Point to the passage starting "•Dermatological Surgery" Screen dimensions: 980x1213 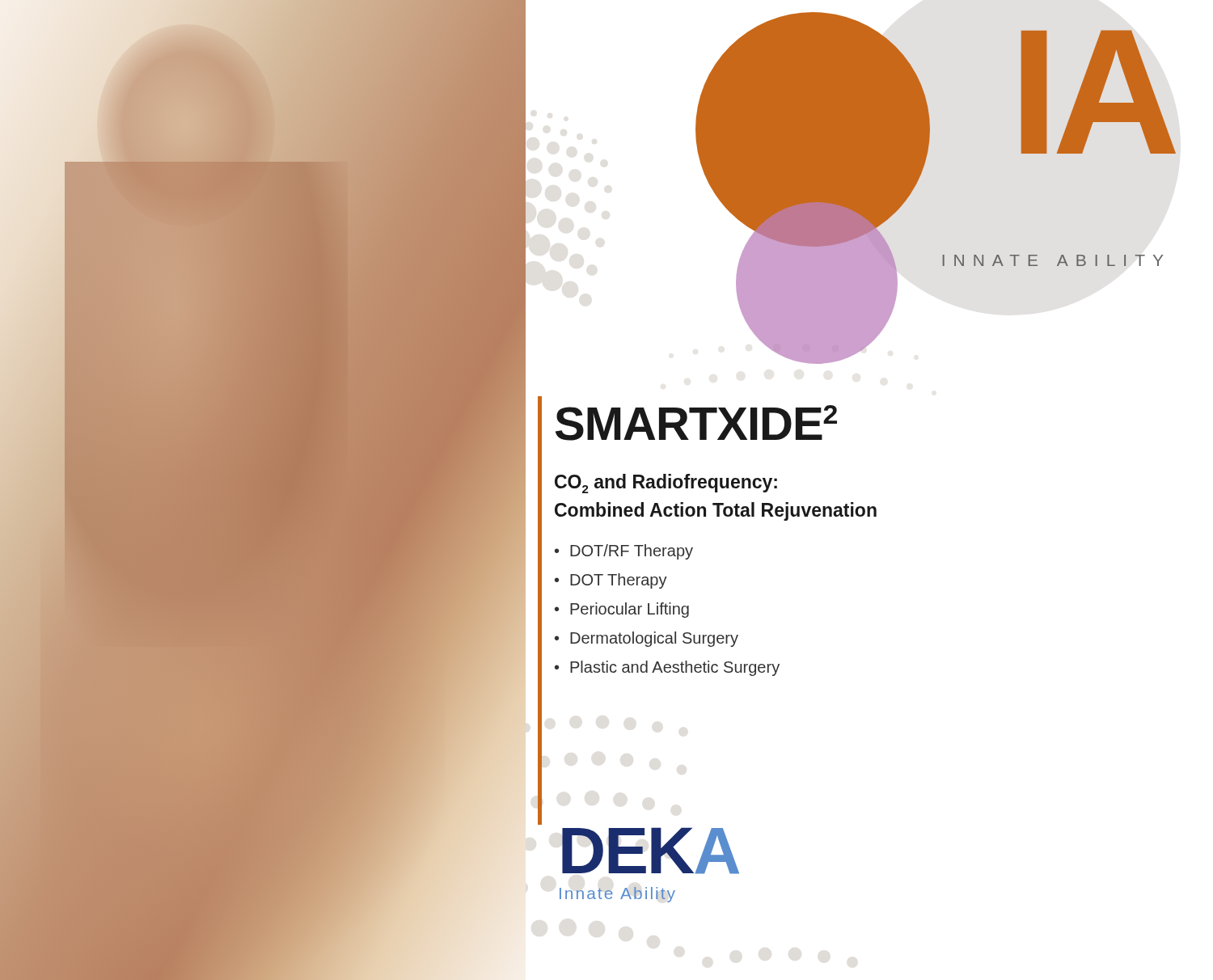646,638
